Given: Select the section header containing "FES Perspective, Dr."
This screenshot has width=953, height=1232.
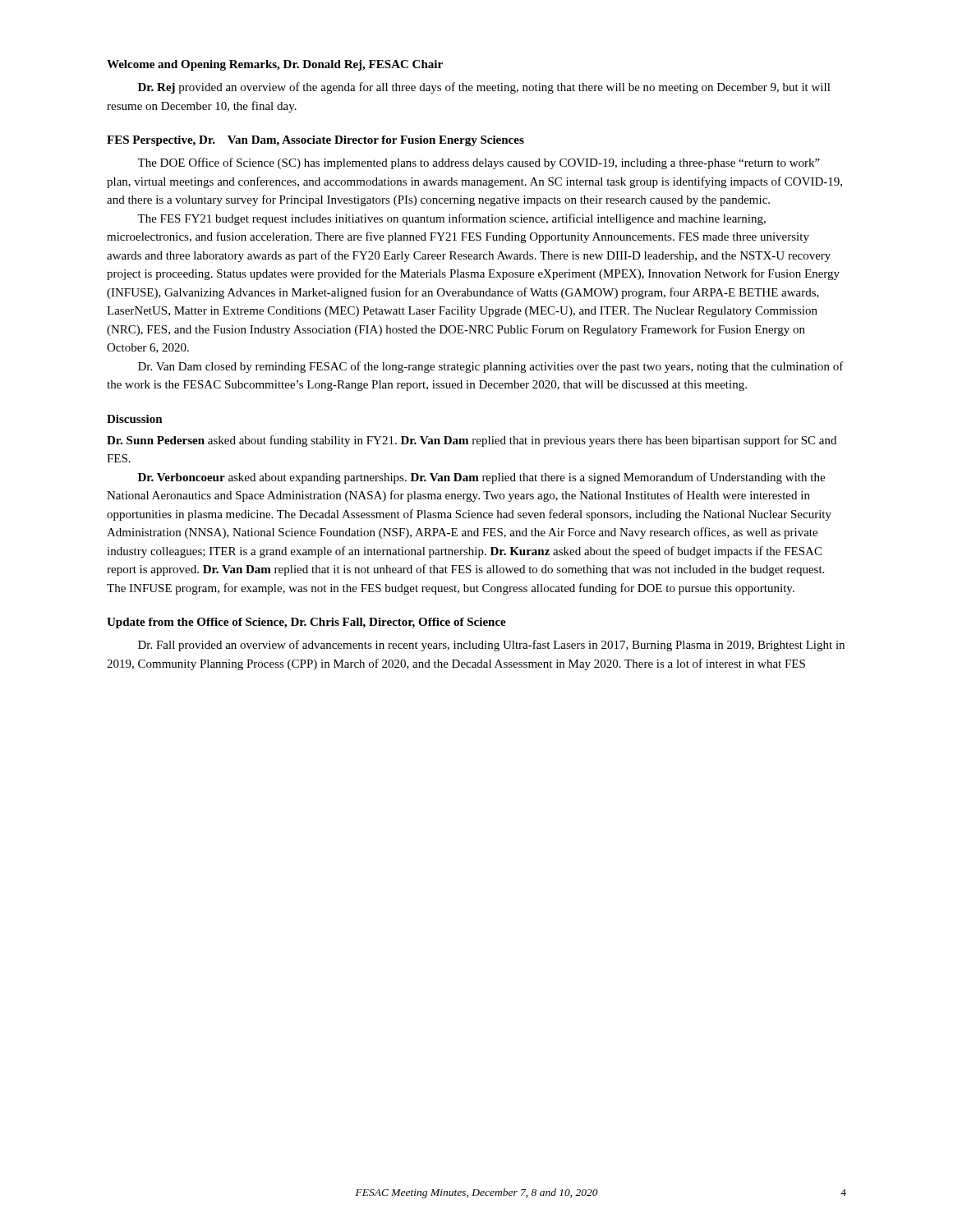Looking at the screenshot, I should (315, 140).
